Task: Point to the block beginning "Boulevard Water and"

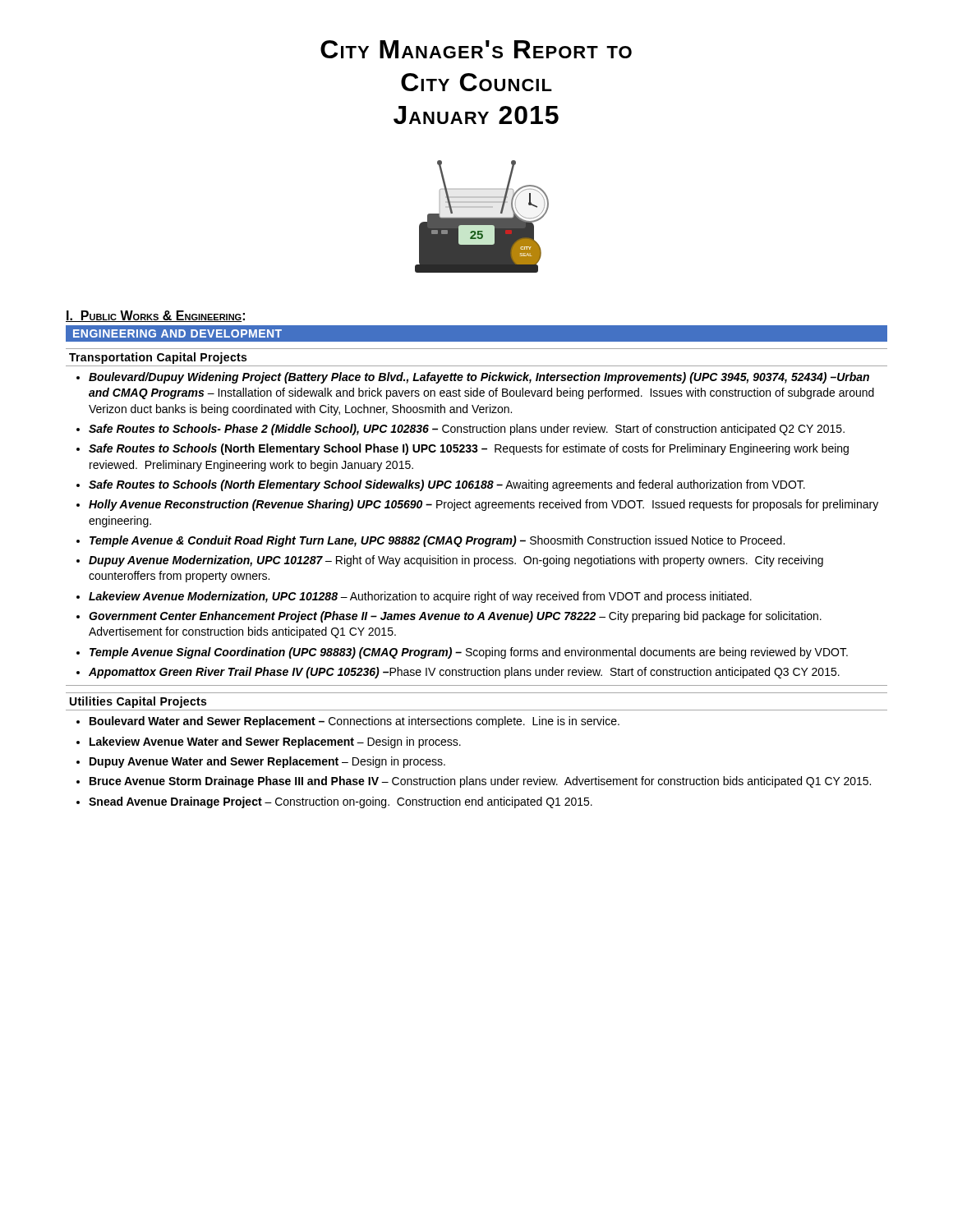Action: click(354, 721)
